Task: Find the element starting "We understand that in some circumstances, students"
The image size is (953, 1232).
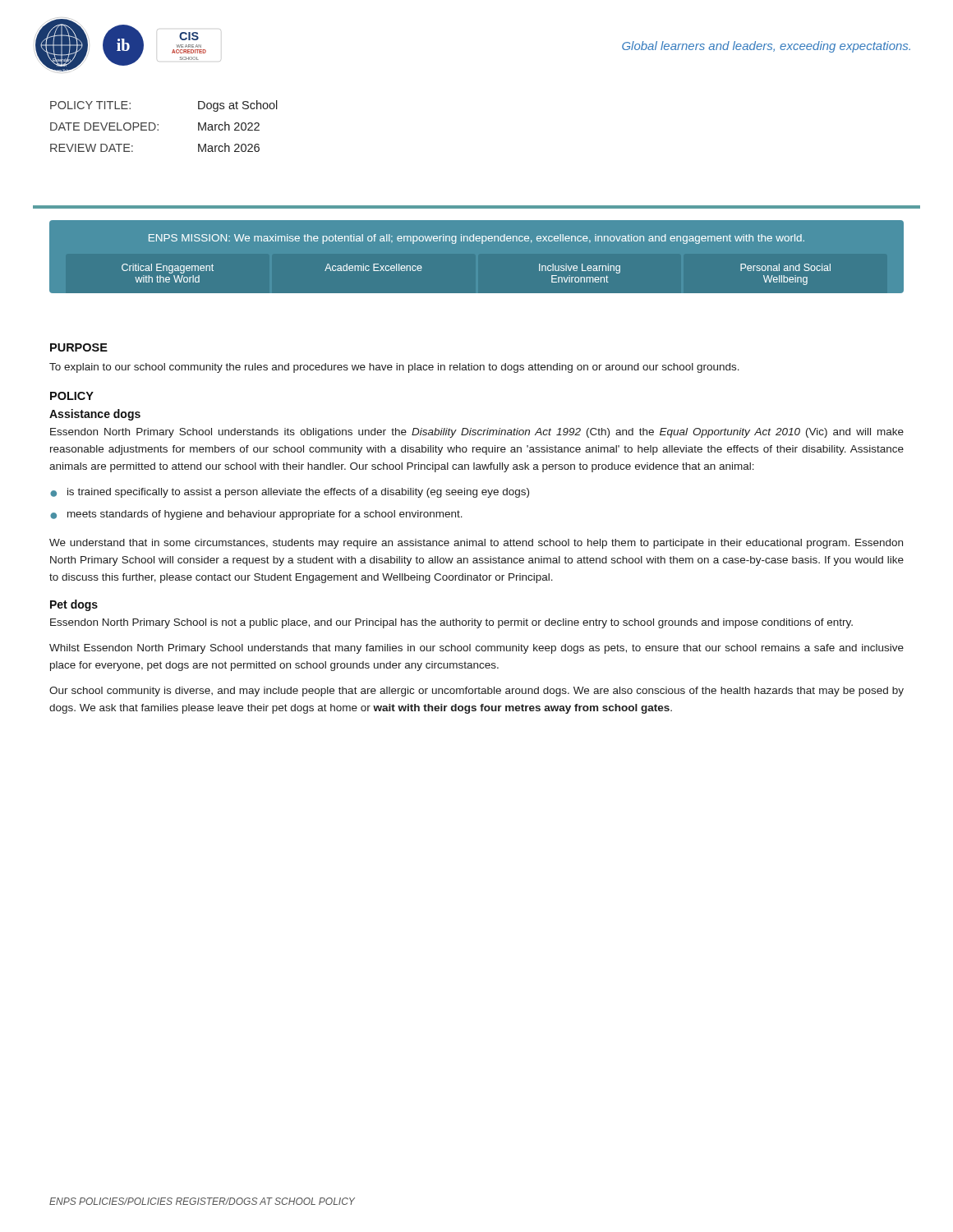Action: [x=476, y=560]
